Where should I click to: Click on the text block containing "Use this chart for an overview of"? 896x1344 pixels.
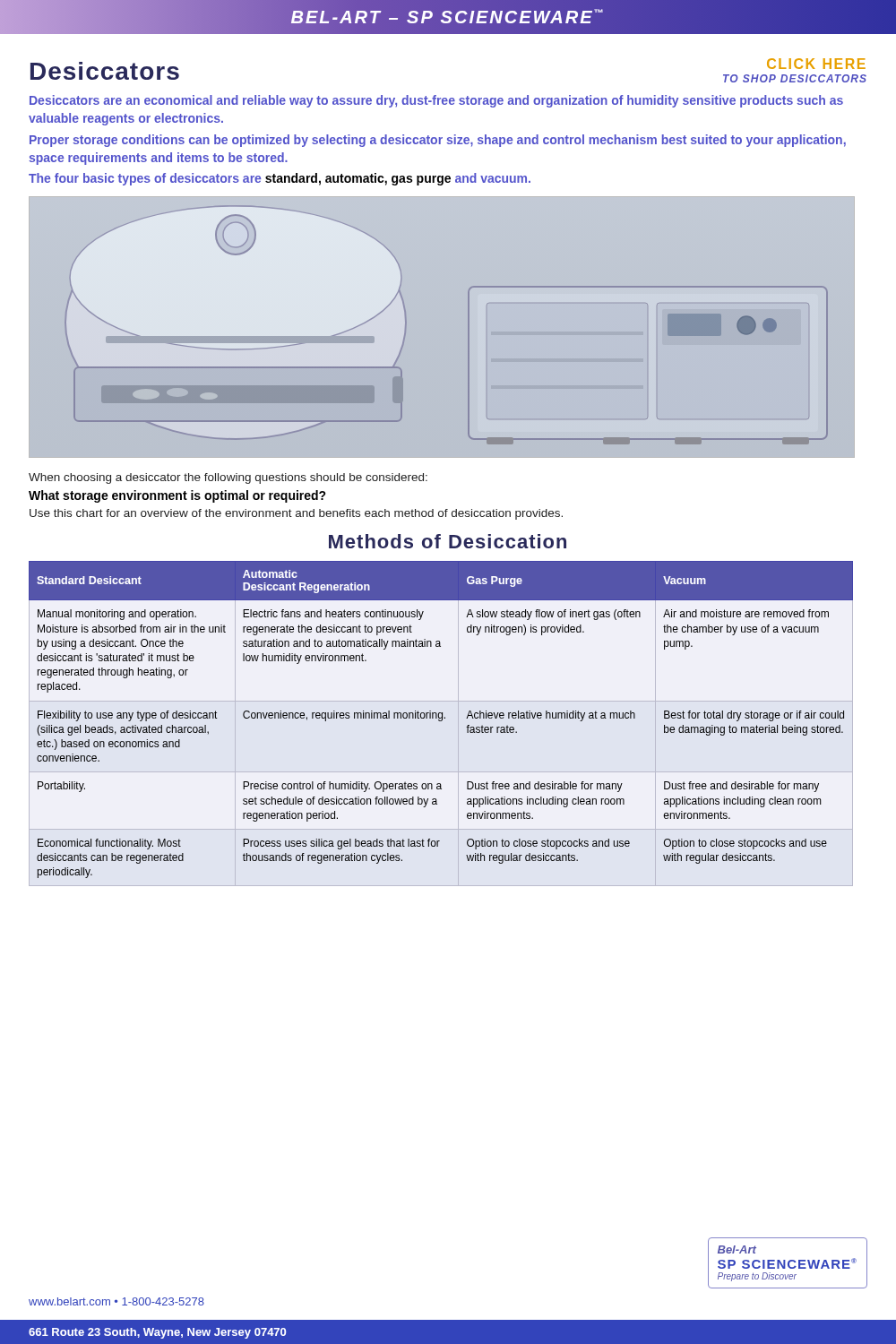296,513
